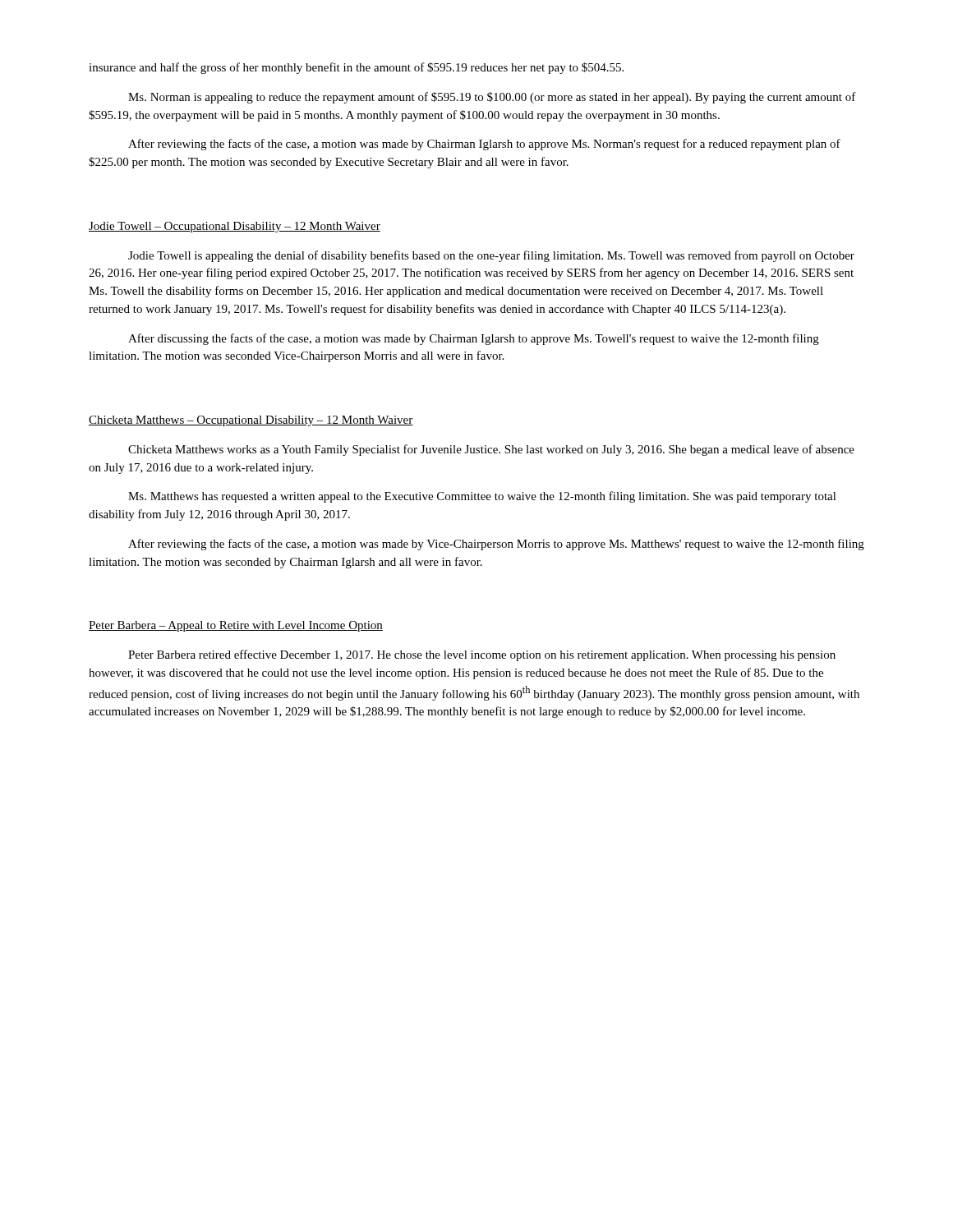This screenshot has width=953, height=1232.
Task: Select the block starting "After discussing the facts of the"
Action: tap(454, 347)
